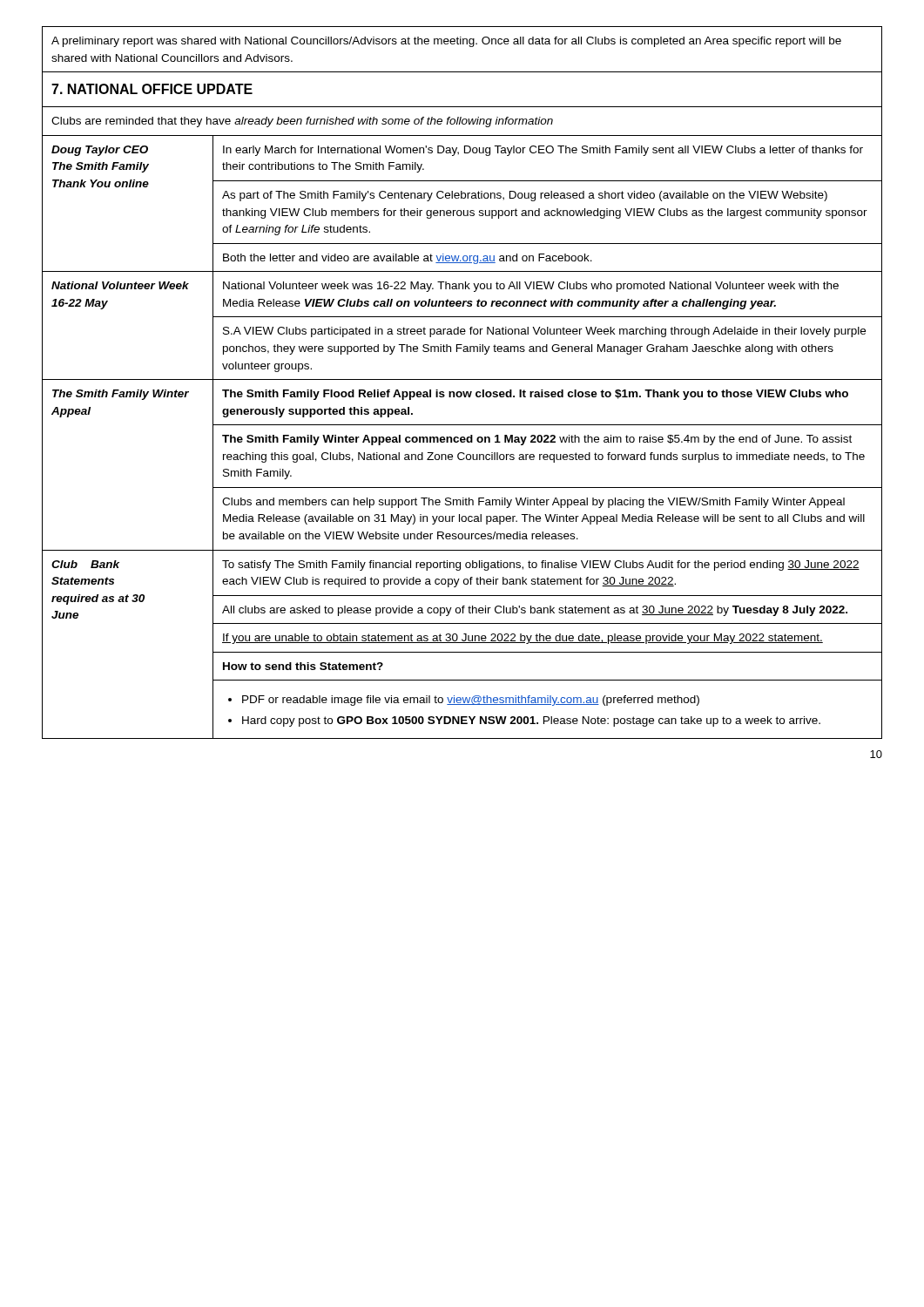Screen dimensions: 1307x924
Task: Navigate to the passage starting "In early March"
Action: tap(543, 158)
